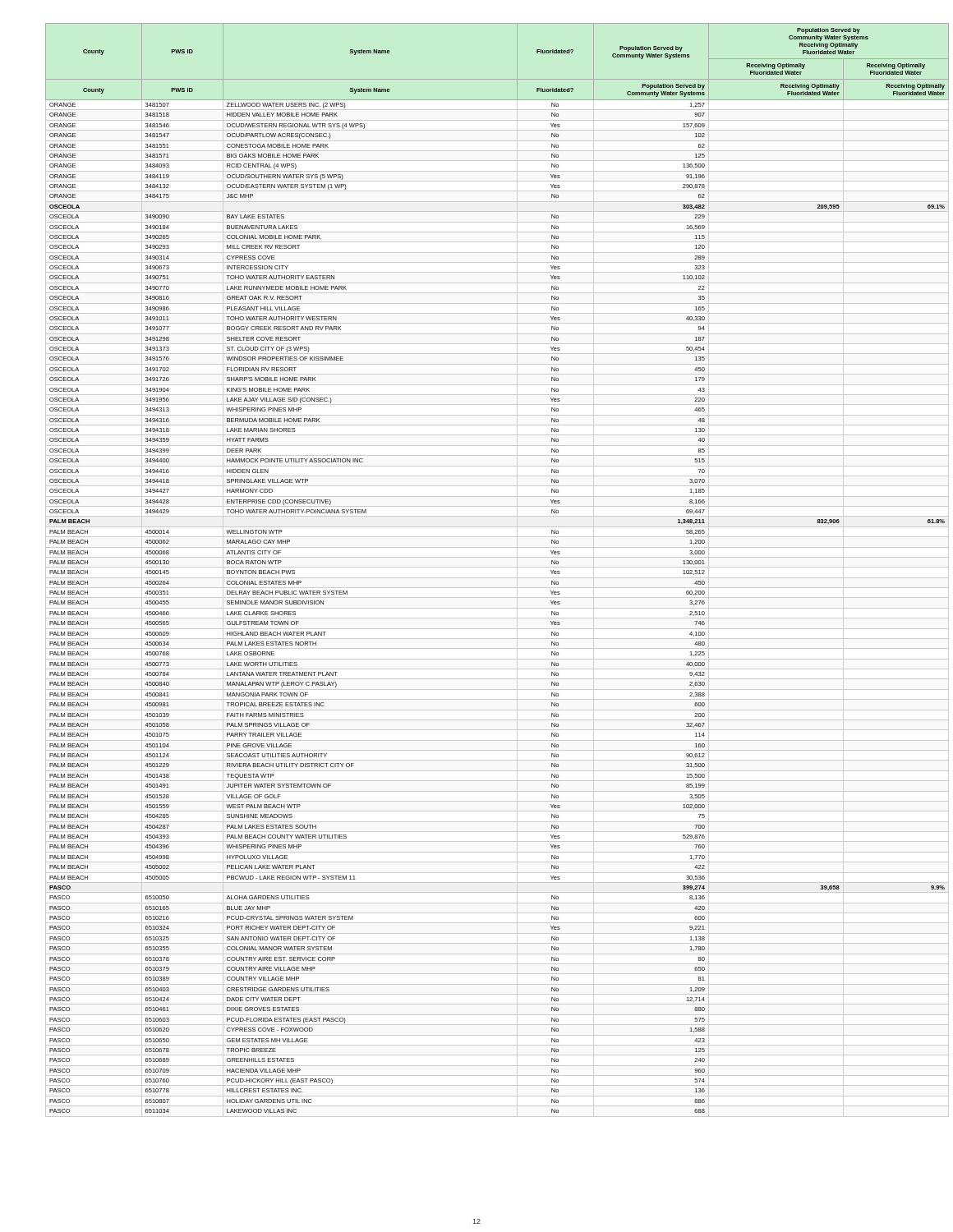Viewport: 953px width, 1232px height.
Task: Locate the table with the text "GREAT OAK R.V. RESORT"
Action: tap(476, 570)
